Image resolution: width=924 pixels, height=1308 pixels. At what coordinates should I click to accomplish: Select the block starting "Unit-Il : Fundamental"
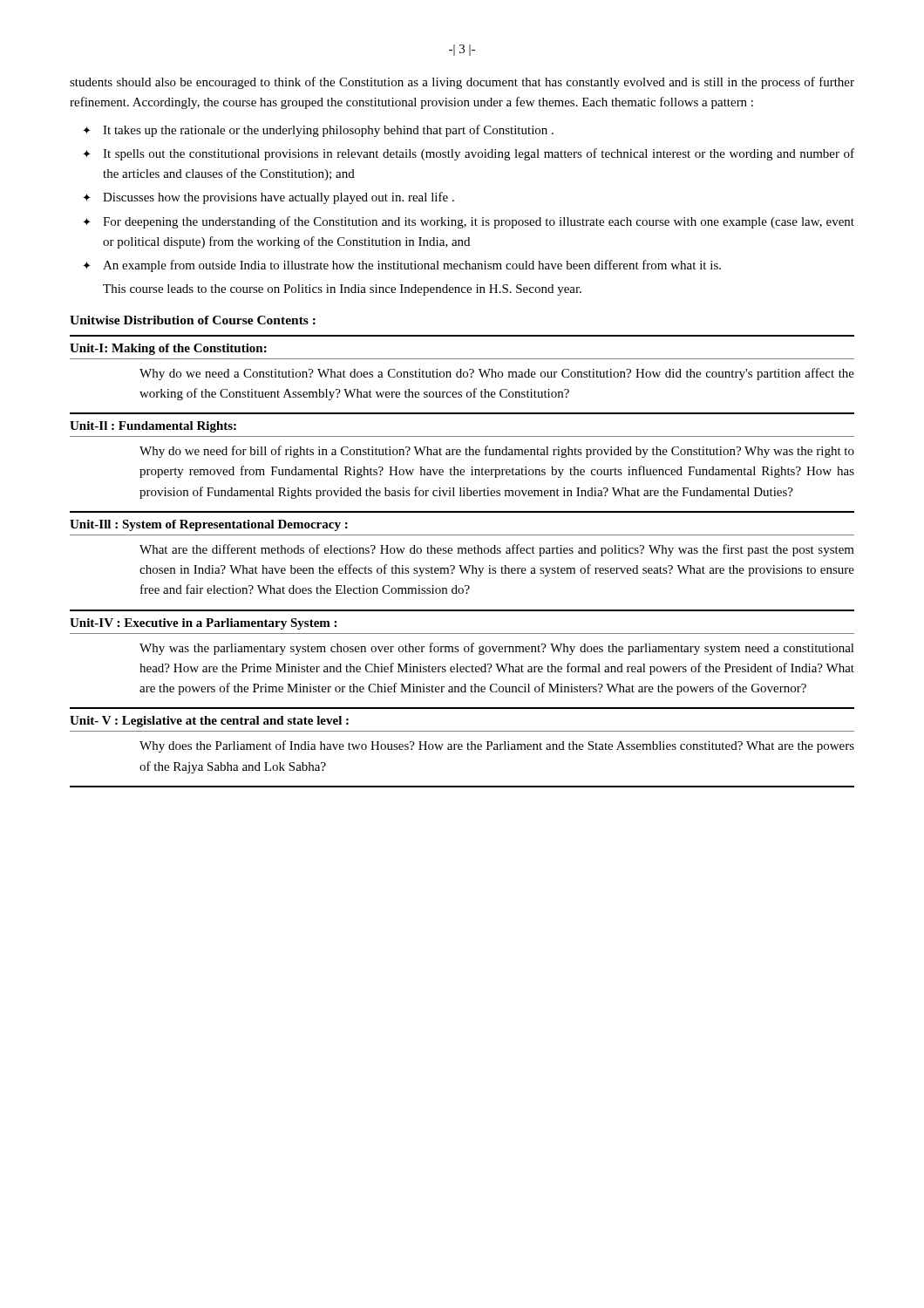tap(153, 426)
